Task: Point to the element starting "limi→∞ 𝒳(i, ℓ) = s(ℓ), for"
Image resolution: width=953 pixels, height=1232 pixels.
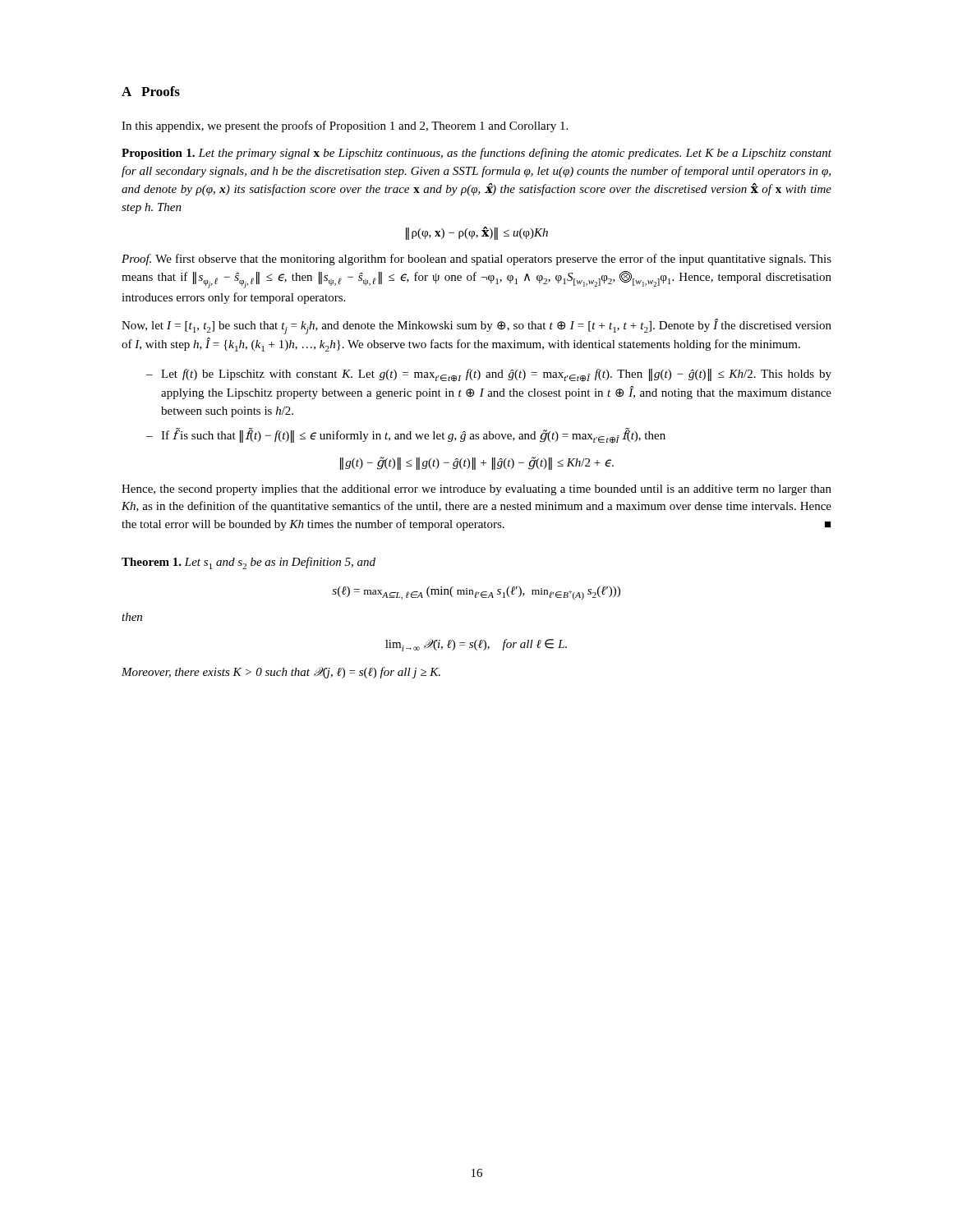Action: [476, 645]
